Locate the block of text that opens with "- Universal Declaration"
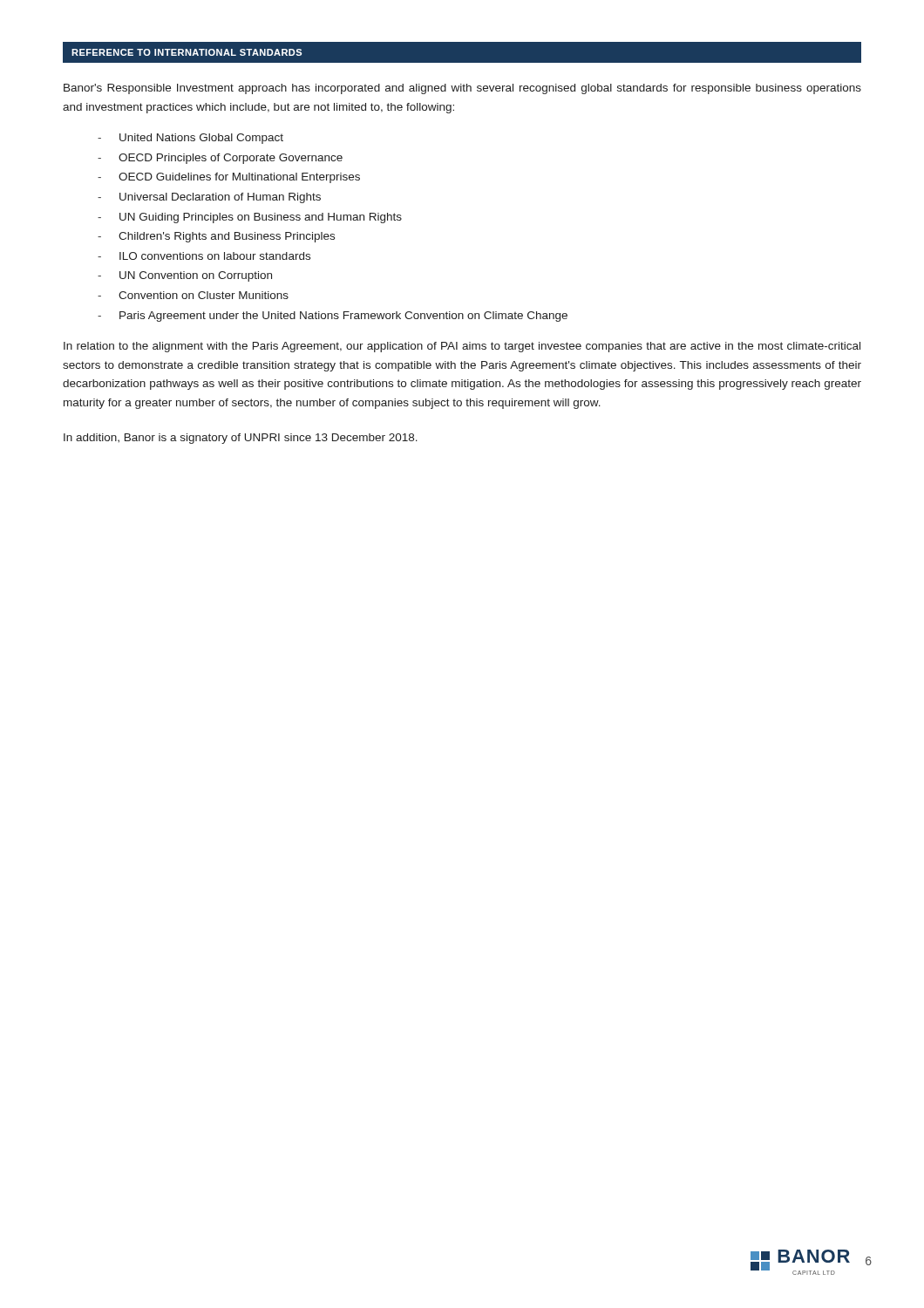 209,198
